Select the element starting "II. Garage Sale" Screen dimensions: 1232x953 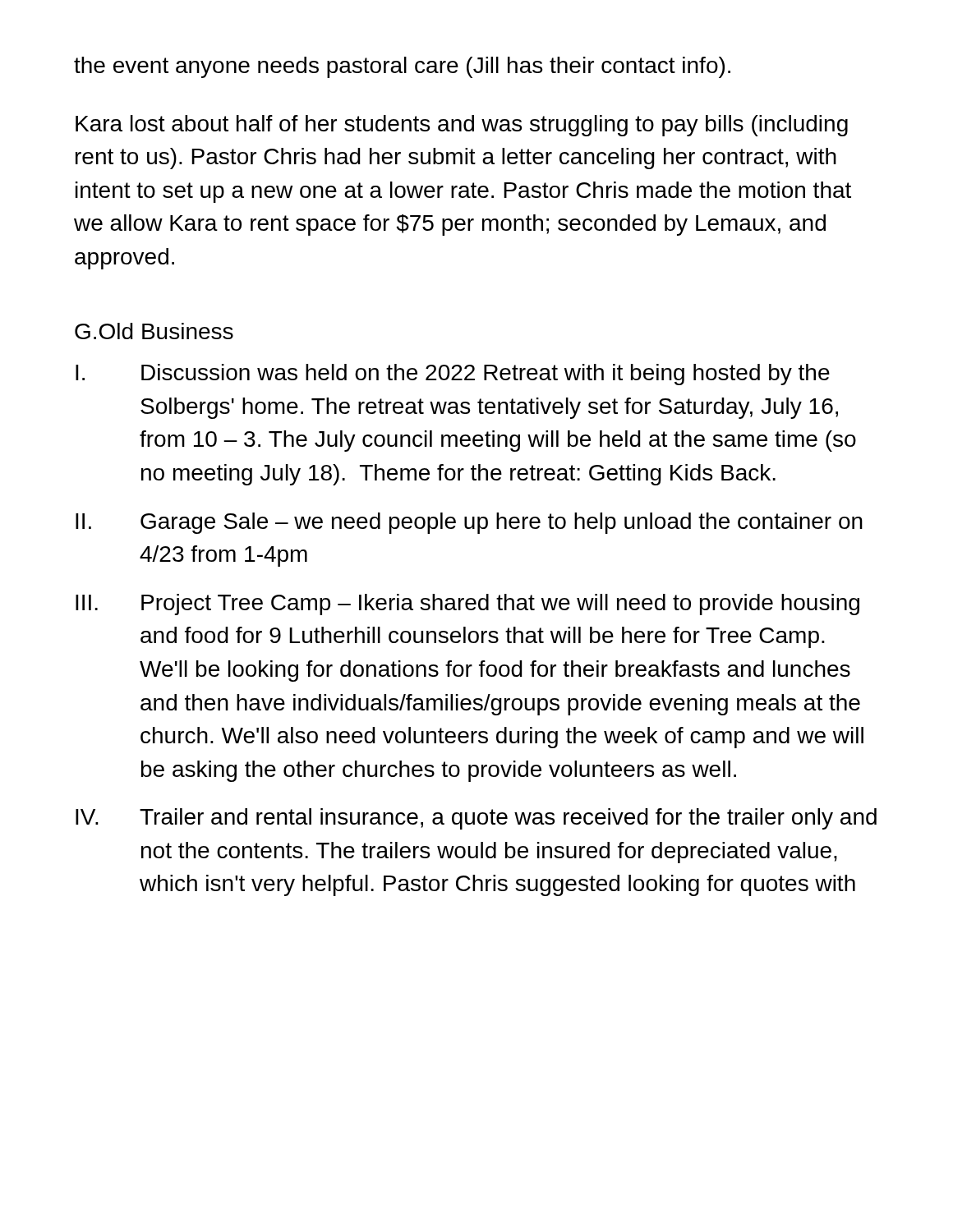pyautogui.click(x=476, y=538)
